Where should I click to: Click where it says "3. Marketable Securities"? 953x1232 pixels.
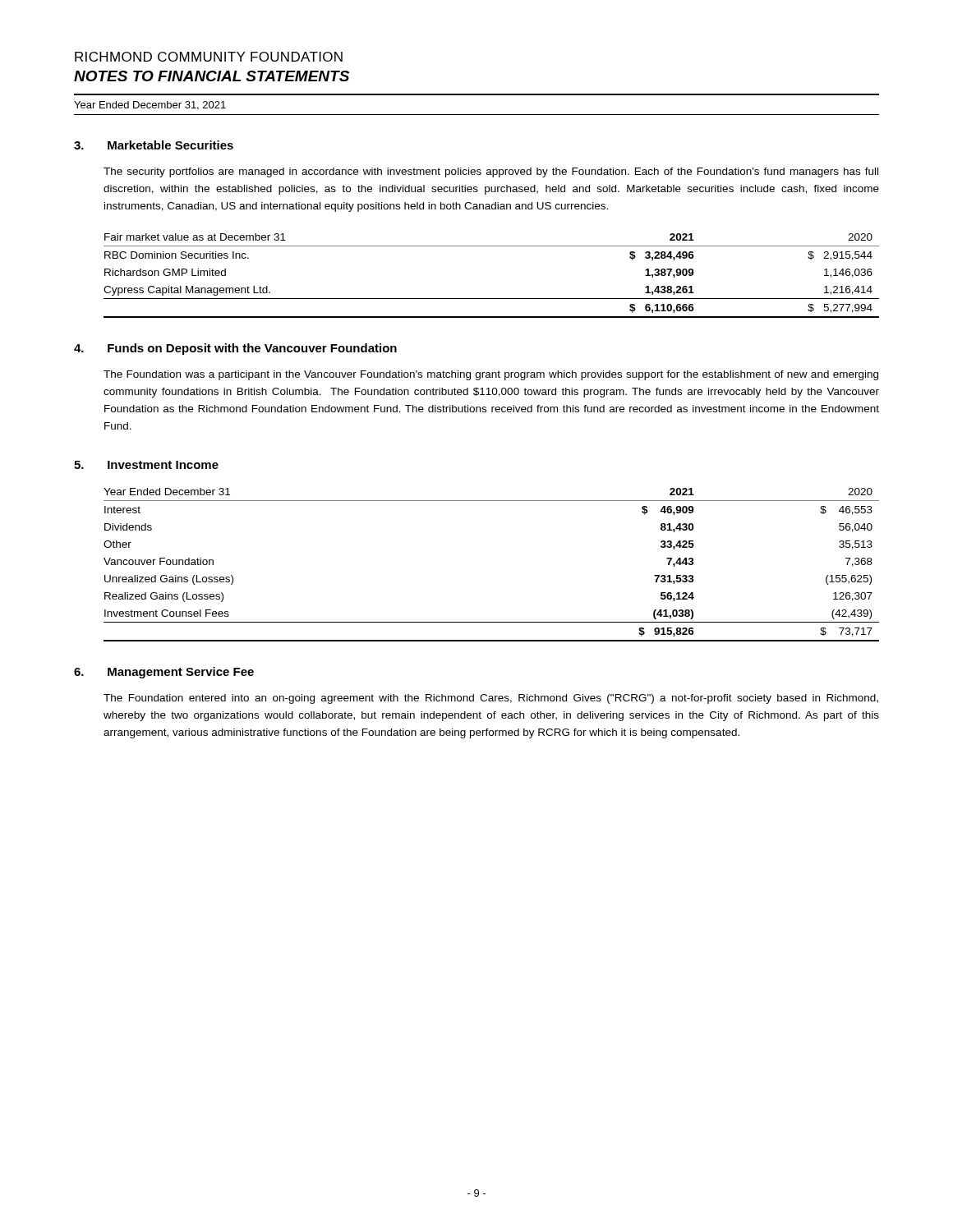pyautogui.click(x=154, y=145)
